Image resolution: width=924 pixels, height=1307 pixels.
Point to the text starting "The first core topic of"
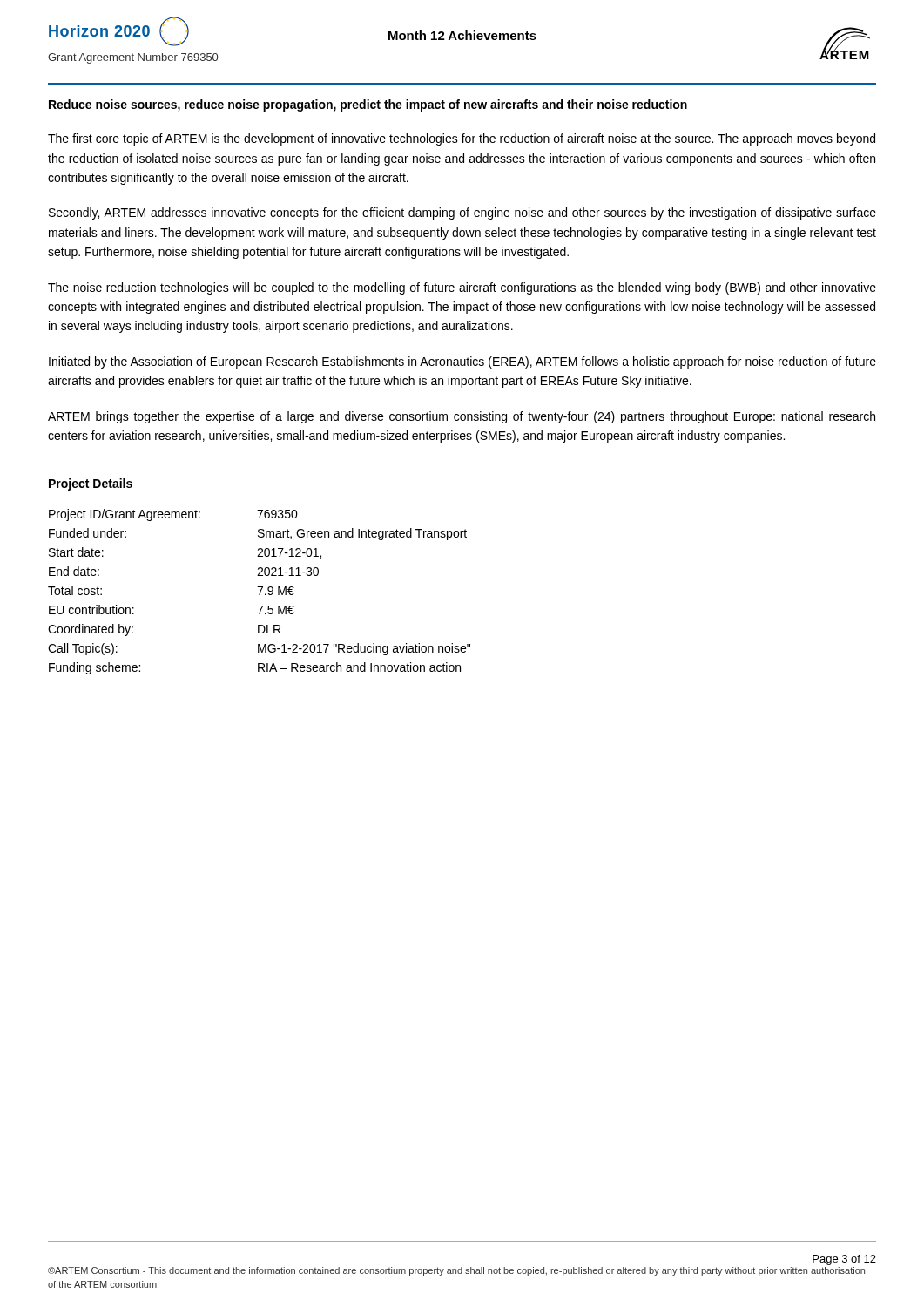(x=462, y=158)
